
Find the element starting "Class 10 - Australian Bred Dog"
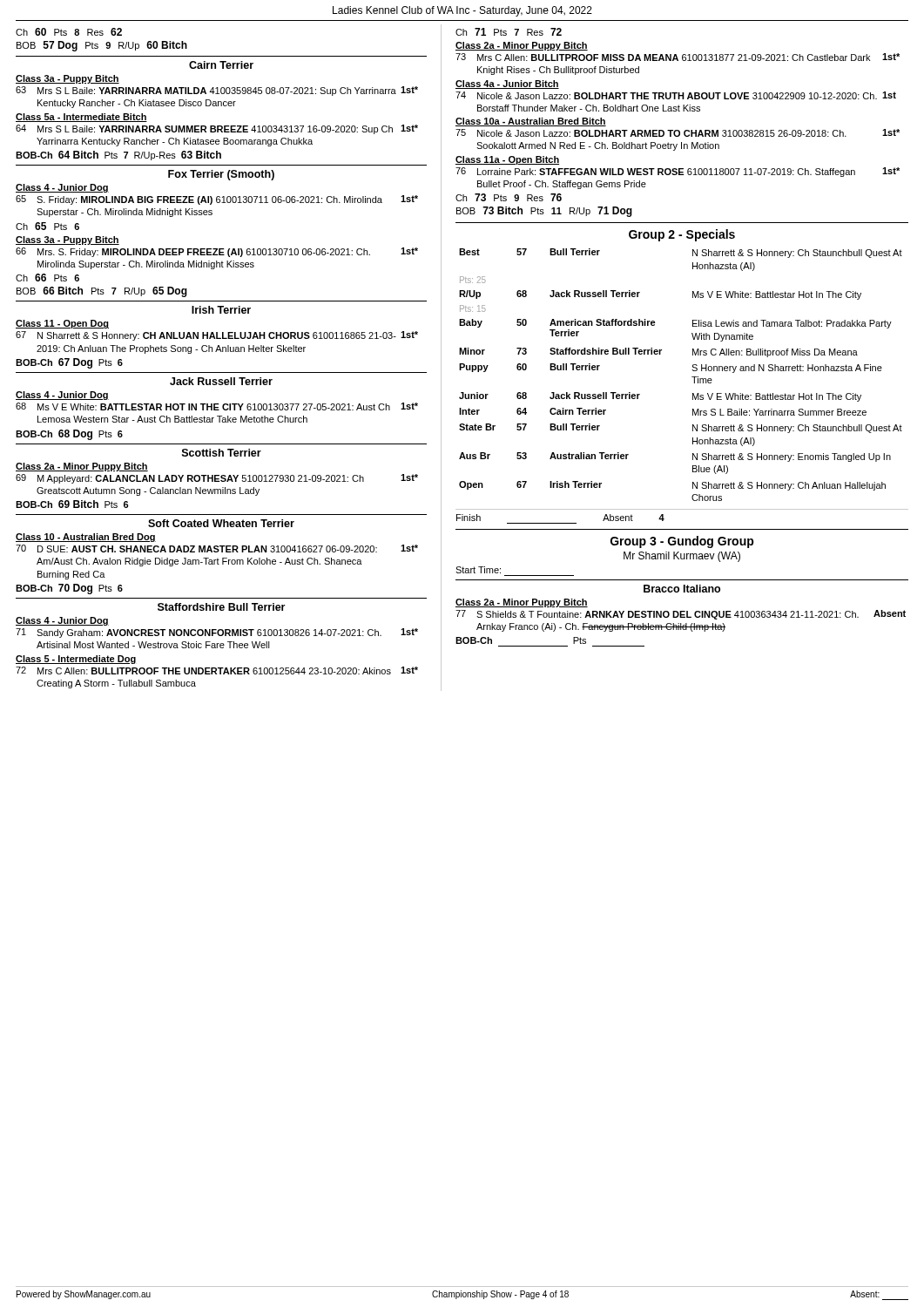point(86,537)
